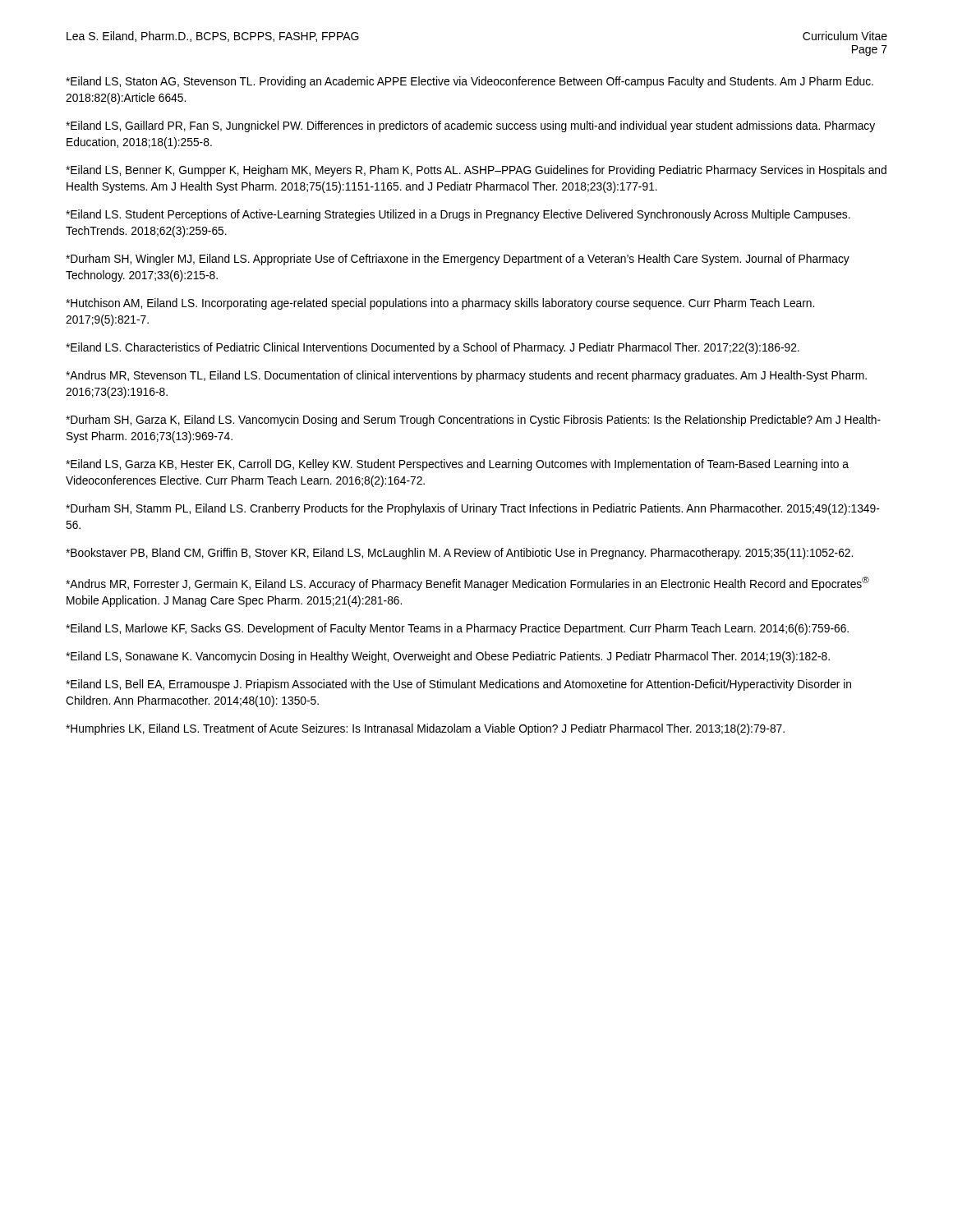The height and width of the screenshot is (1232, 953).
Task: Locate the list item that reads "*Eiland LS, Garza KB, Hester EK, Carroll"
Action: (x=457, y=473)
